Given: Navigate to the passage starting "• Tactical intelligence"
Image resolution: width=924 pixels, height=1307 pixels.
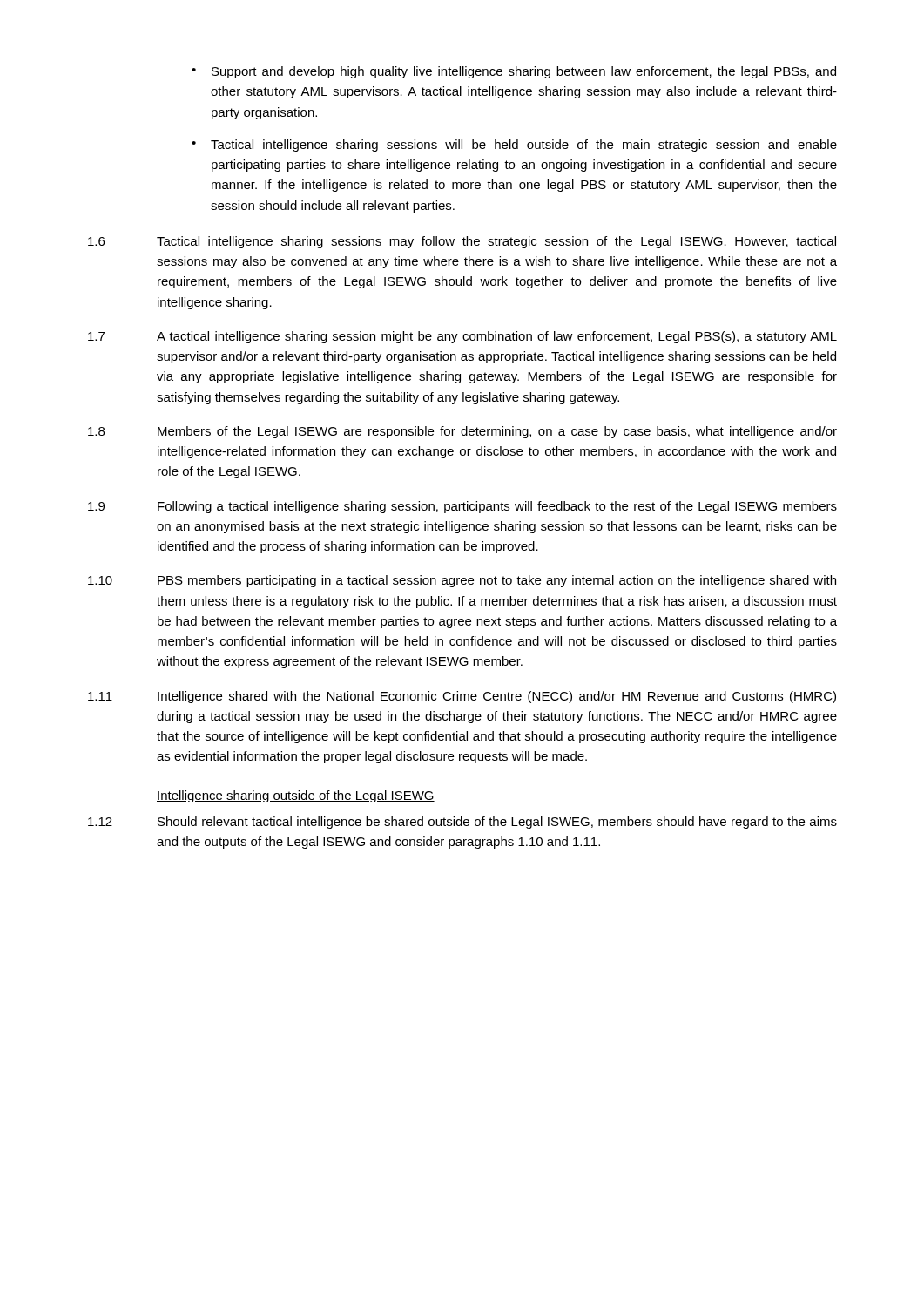Looking at the screenshot, I should point(514,174).
